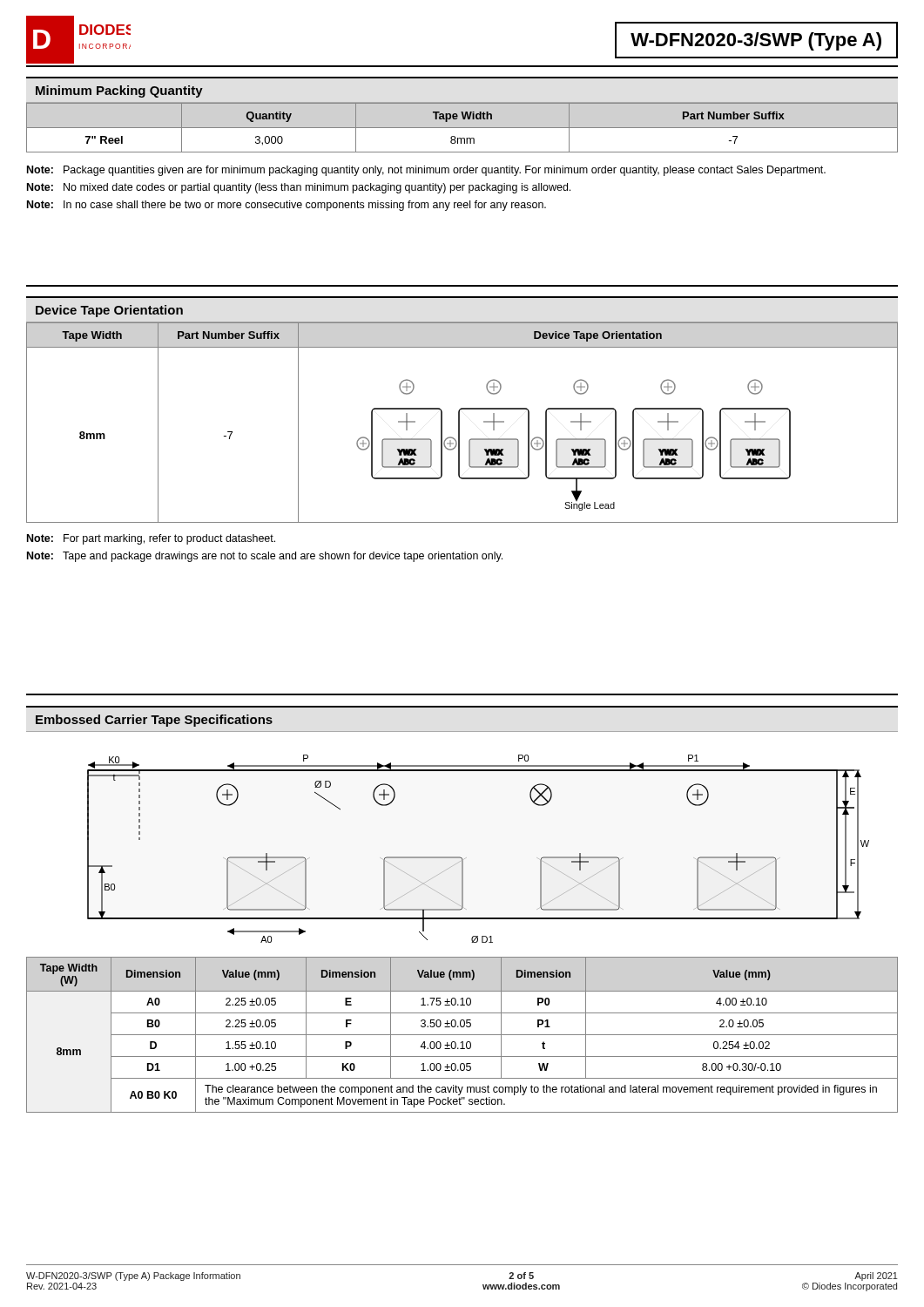Locate the text "W-DFN2020-3/SWP (Type A)"
Screen dimensions: 1307x924
click(756, 39)
